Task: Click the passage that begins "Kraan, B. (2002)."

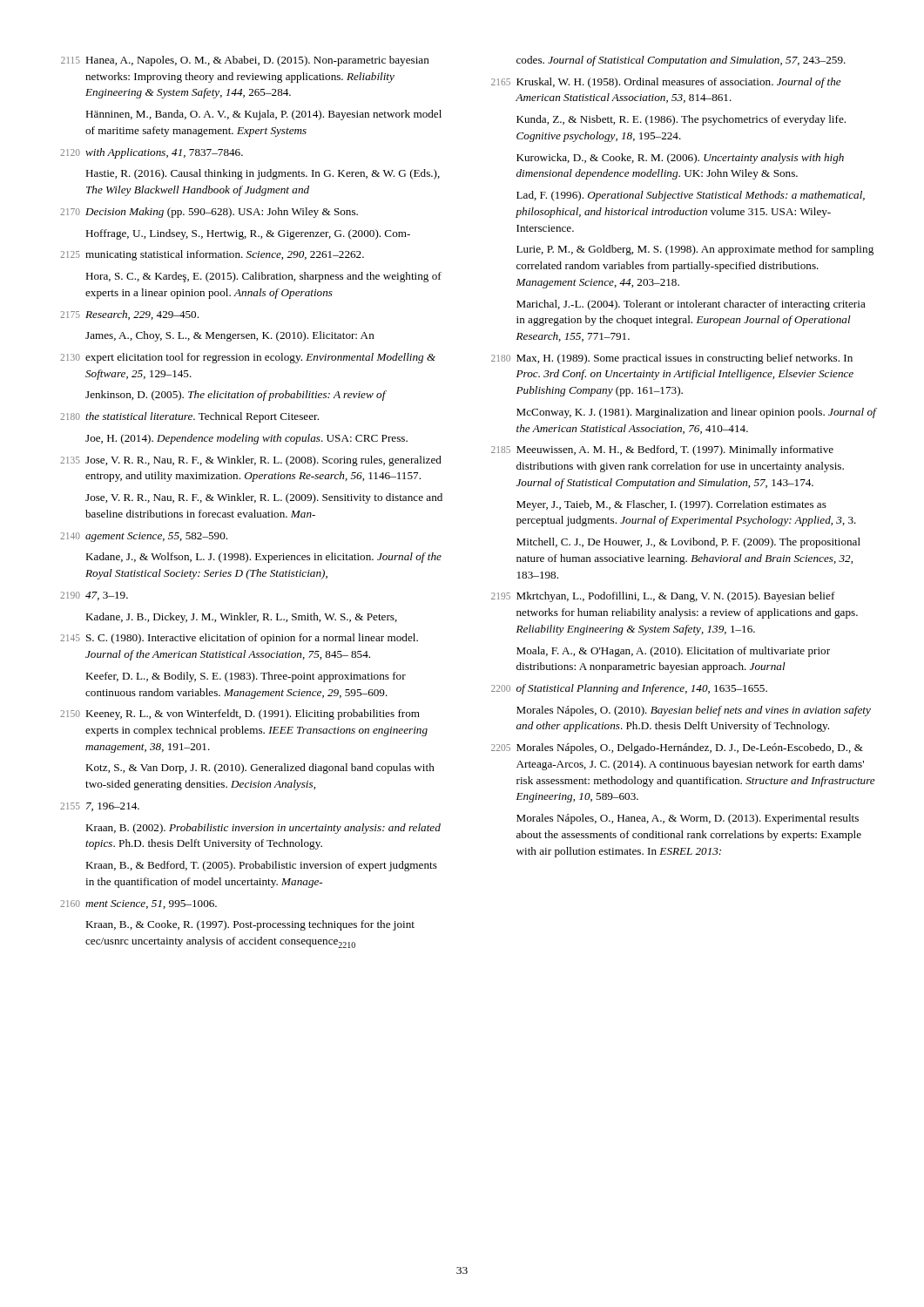Action: click(247, 836)
